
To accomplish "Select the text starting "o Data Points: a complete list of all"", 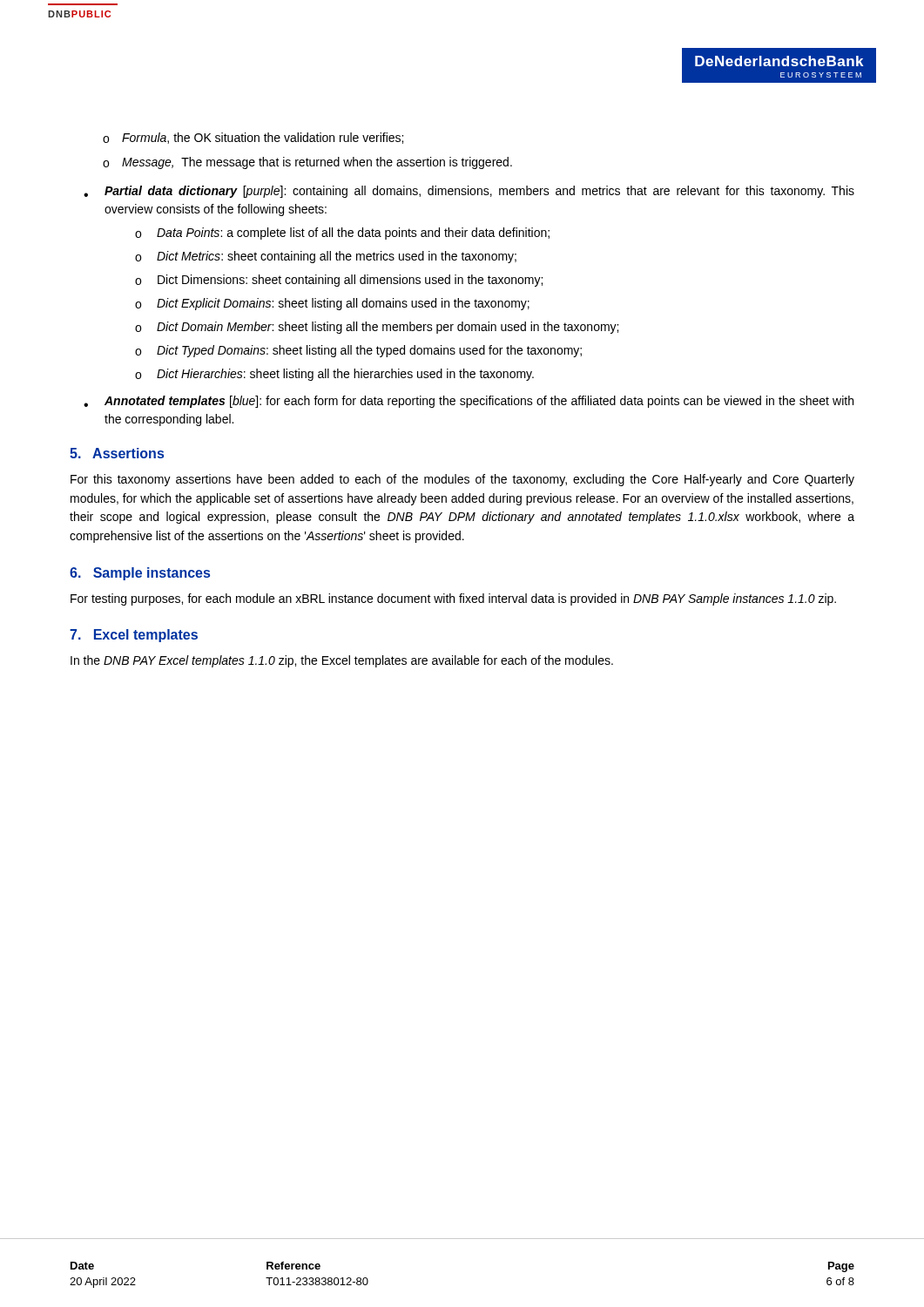I will click(x=343, y=233).
